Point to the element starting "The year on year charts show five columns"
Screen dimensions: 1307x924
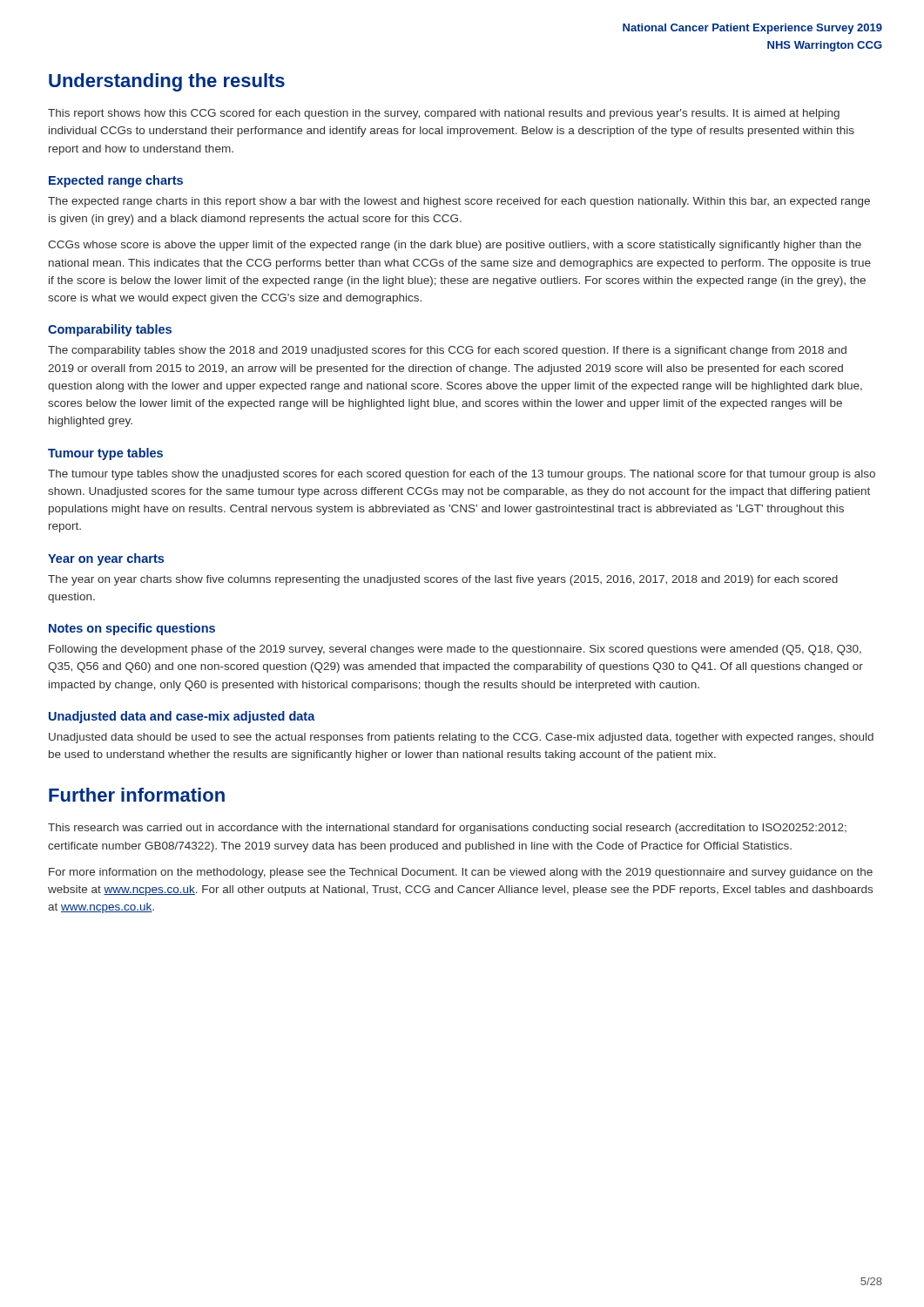coord(462,588)
